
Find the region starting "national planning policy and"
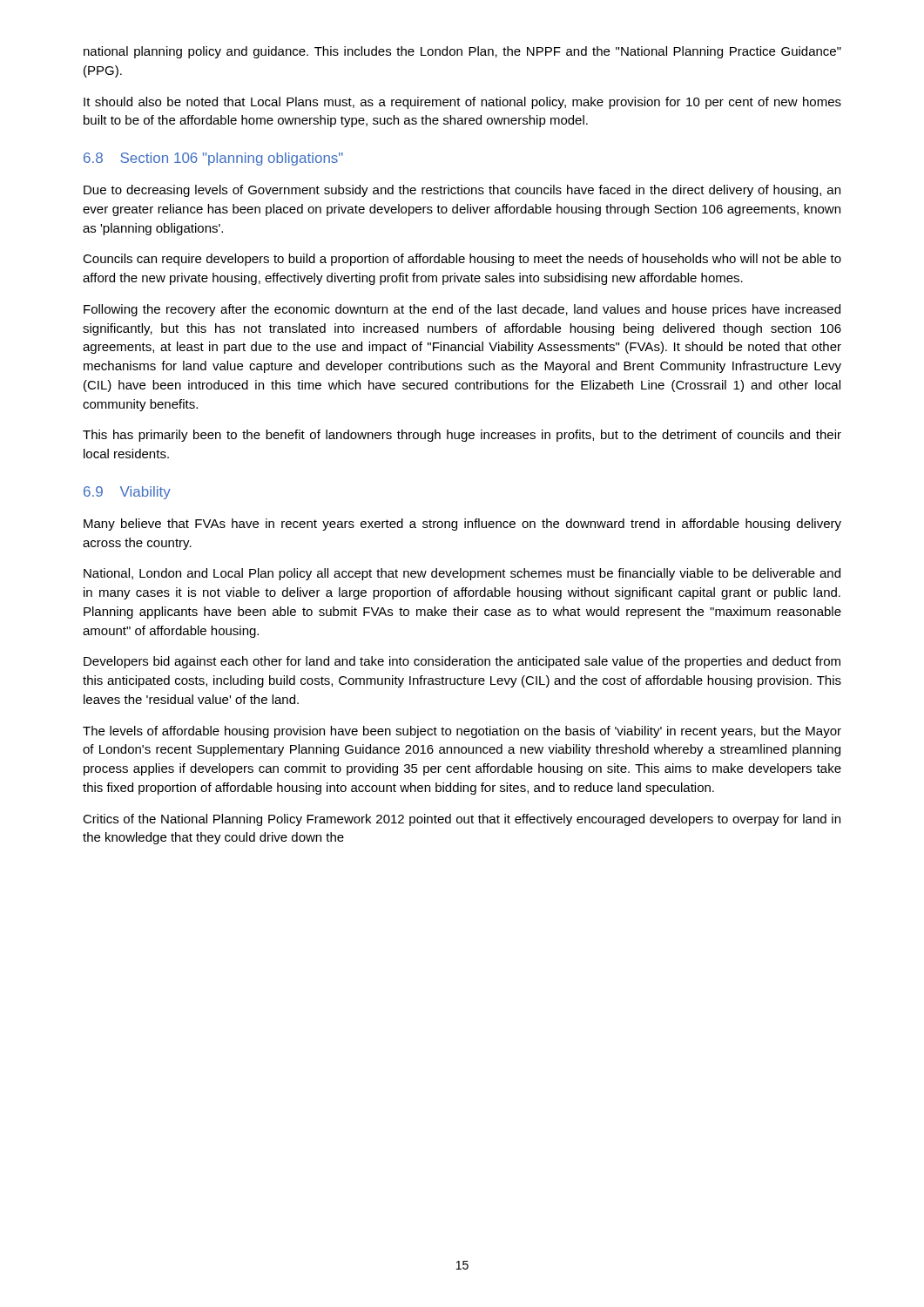point(462,61)
